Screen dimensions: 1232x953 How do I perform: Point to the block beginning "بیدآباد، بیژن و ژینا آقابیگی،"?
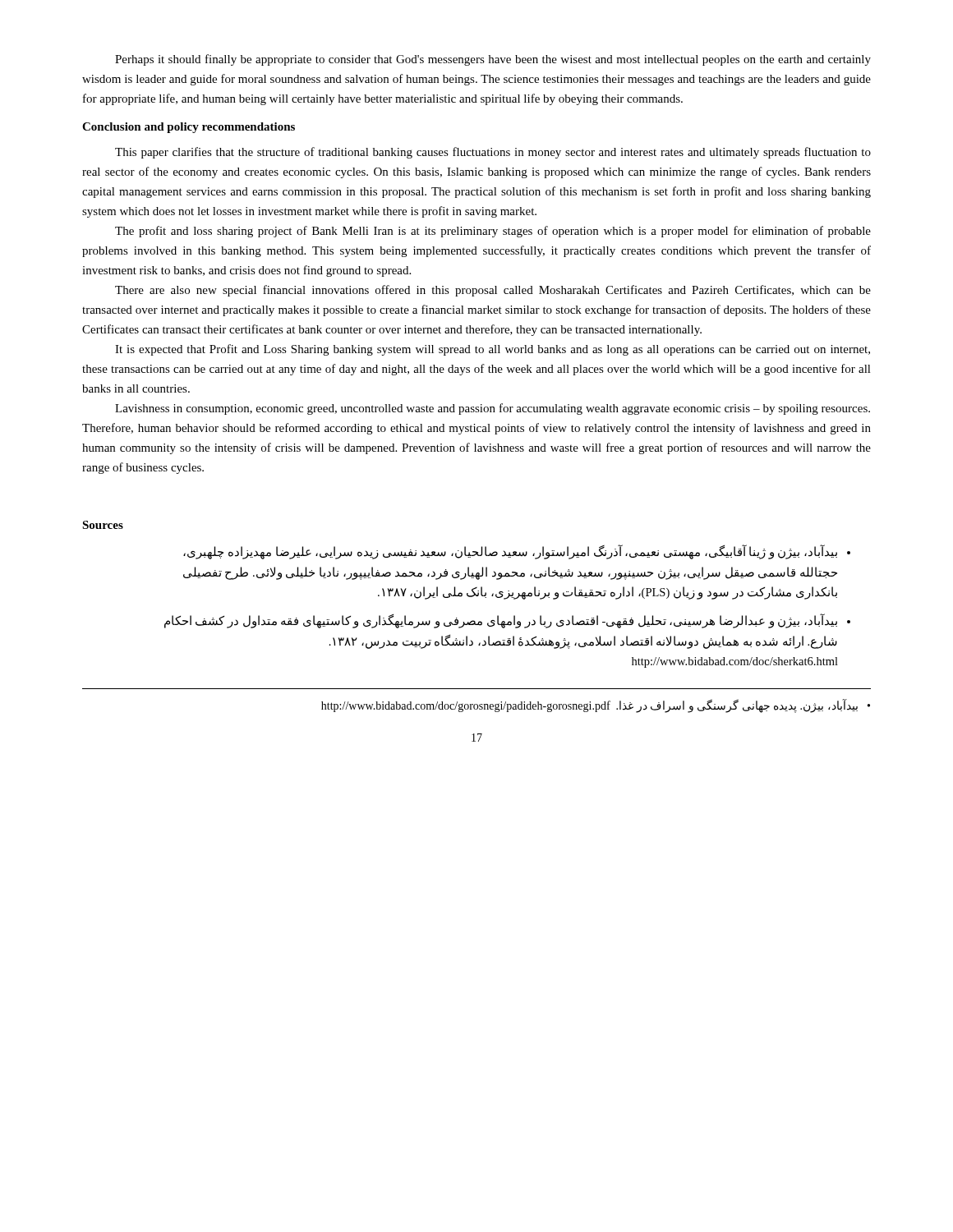click(510, 572)
